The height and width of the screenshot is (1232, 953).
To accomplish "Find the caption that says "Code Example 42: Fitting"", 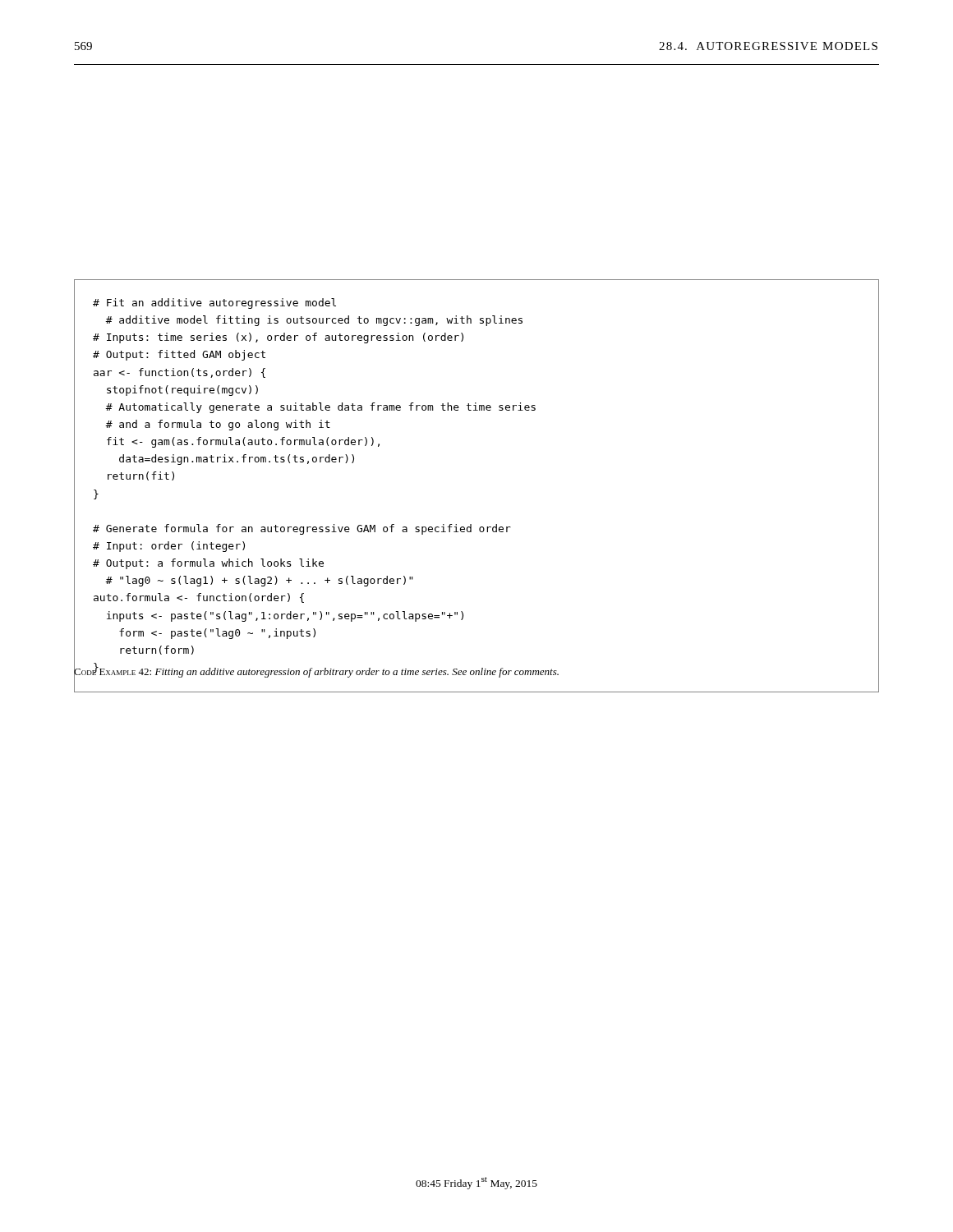I will point(317,671).
